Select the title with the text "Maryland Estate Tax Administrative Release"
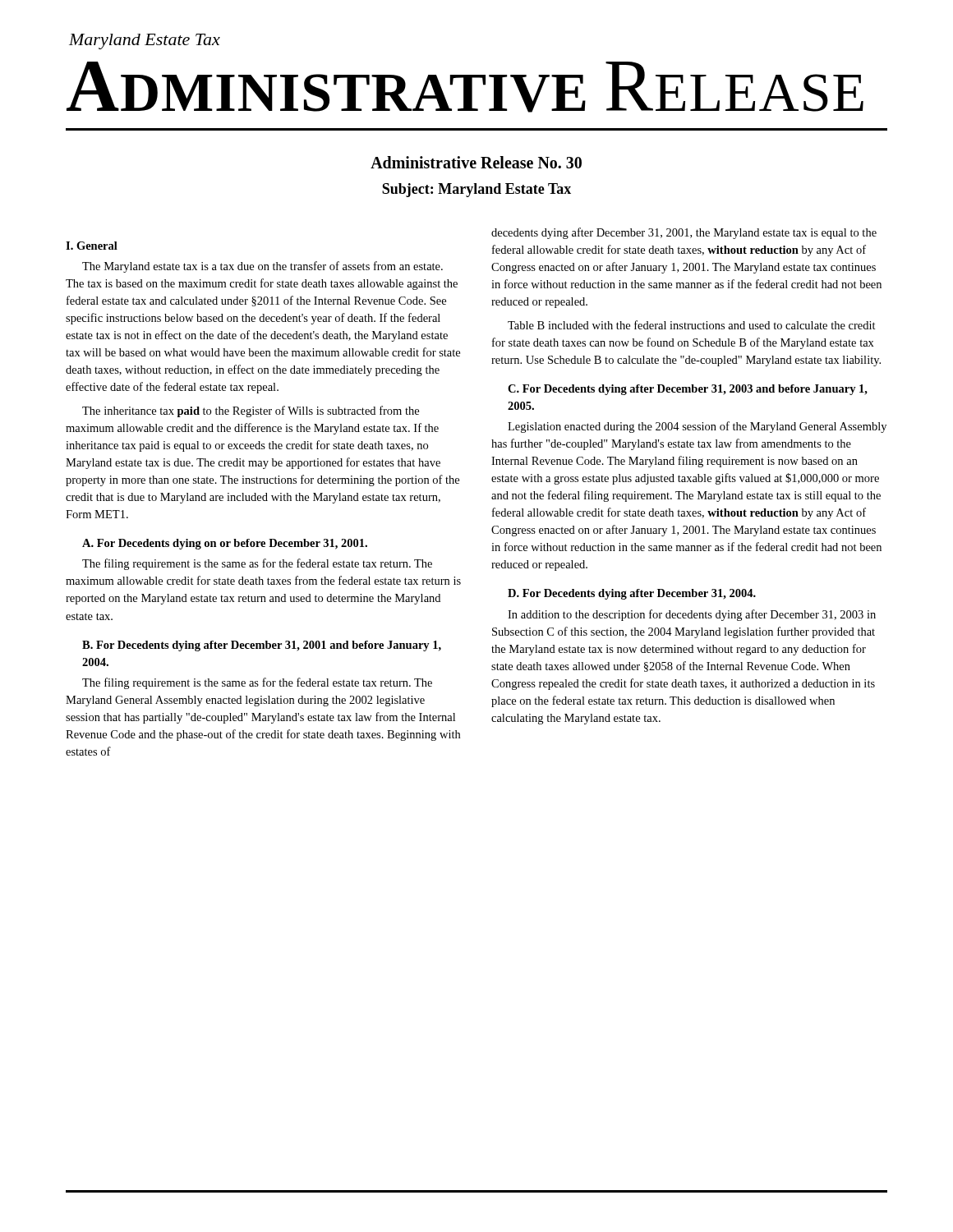 476,78
